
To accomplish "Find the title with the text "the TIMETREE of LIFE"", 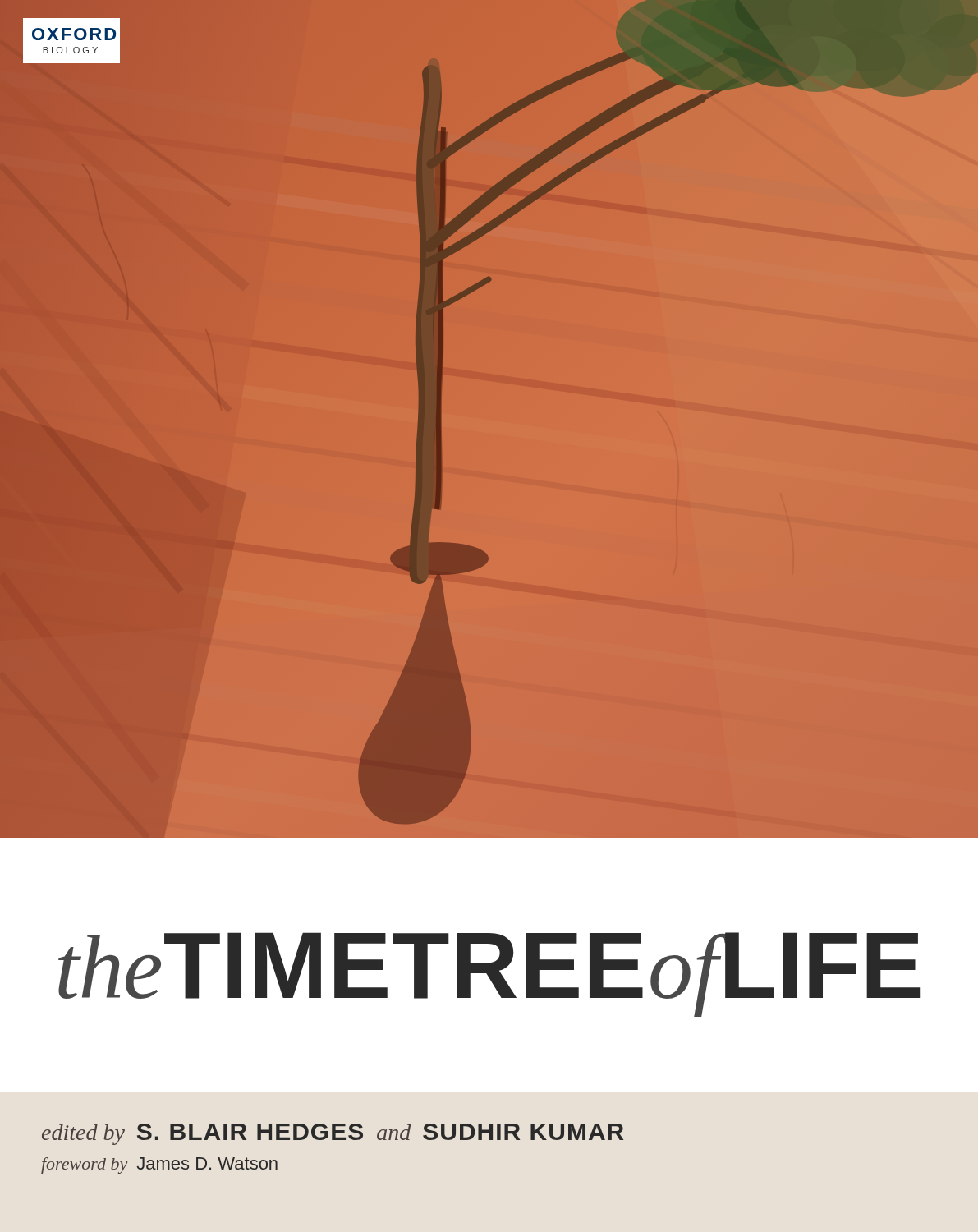I will pyautogui.click(x=489, y=965).
